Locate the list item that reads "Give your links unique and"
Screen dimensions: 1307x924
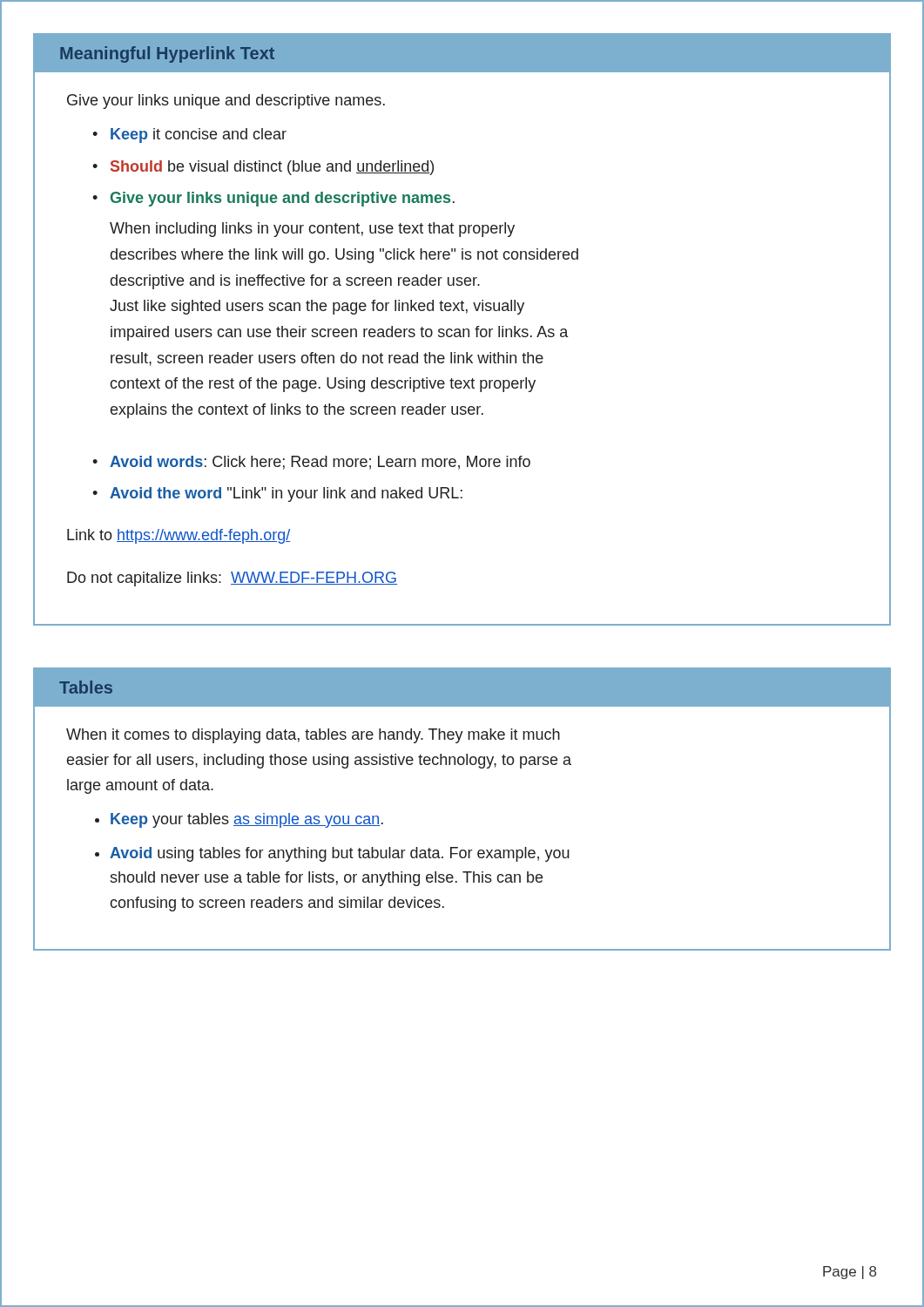pyautogui.click(x=484, y=306)
